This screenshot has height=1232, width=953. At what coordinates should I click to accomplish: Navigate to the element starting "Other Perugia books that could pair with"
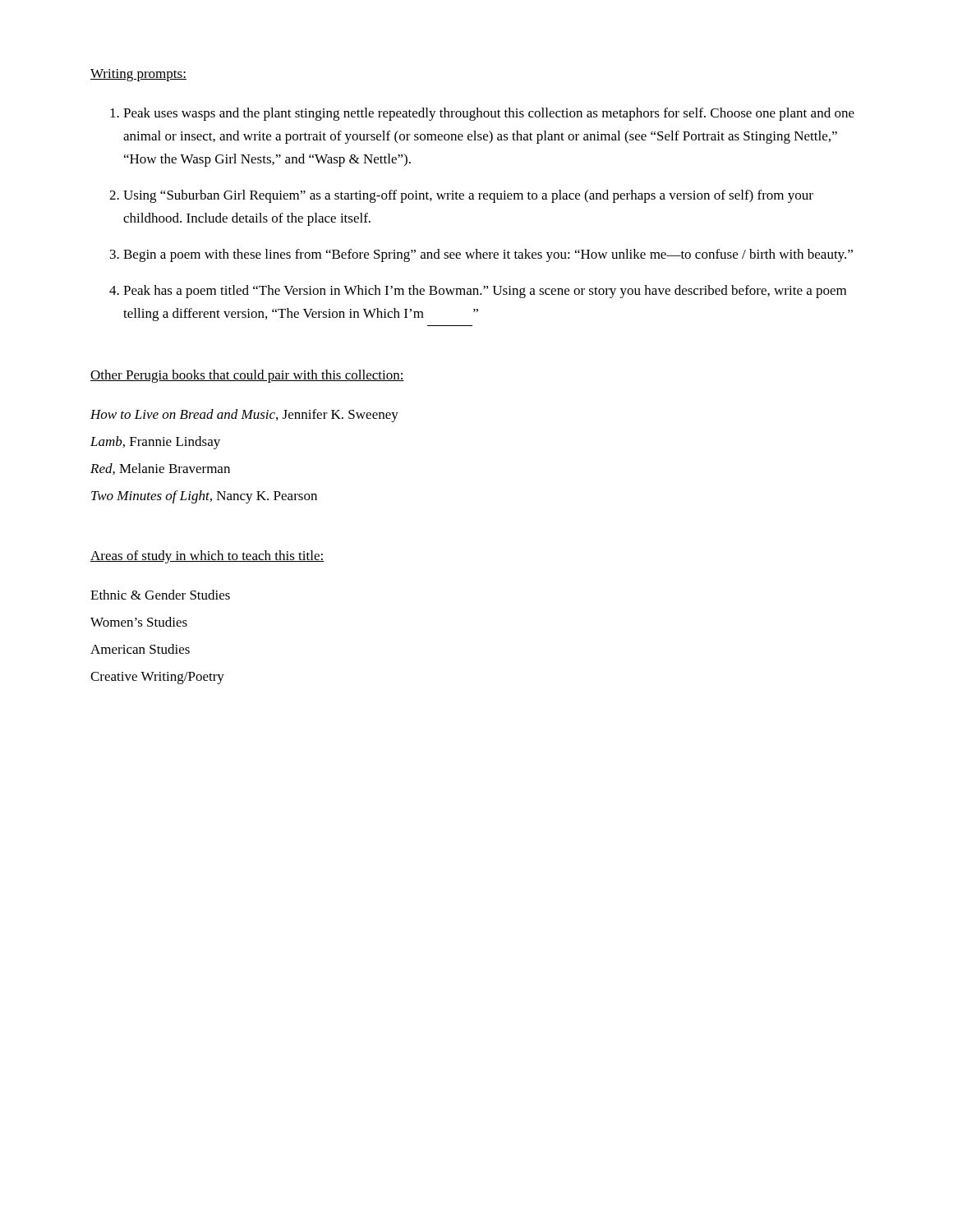click(x=247, y=375)
